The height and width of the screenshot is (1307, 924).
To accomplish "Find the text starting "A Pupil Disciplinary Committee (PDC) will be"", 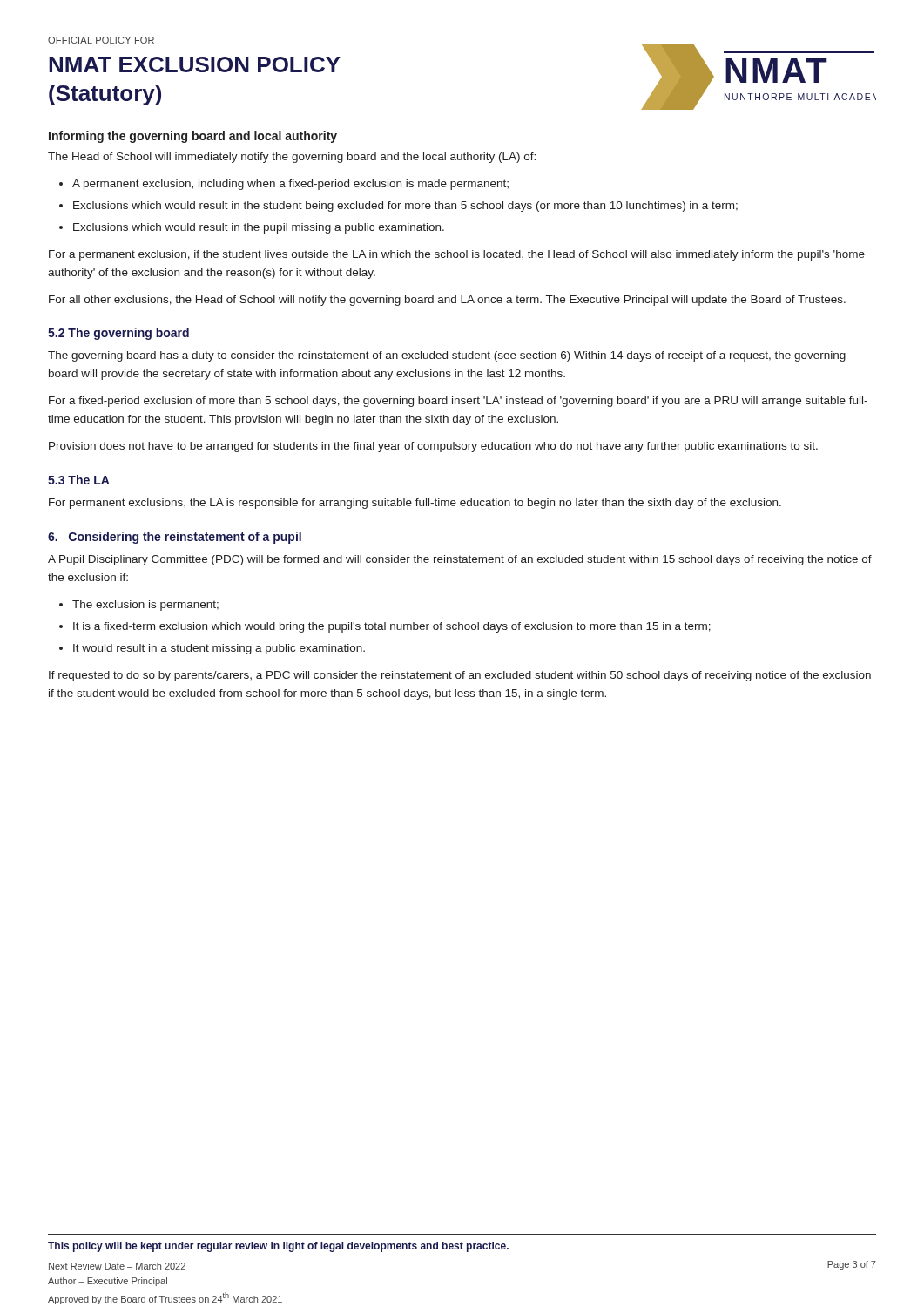I will [x=462, y=569].
